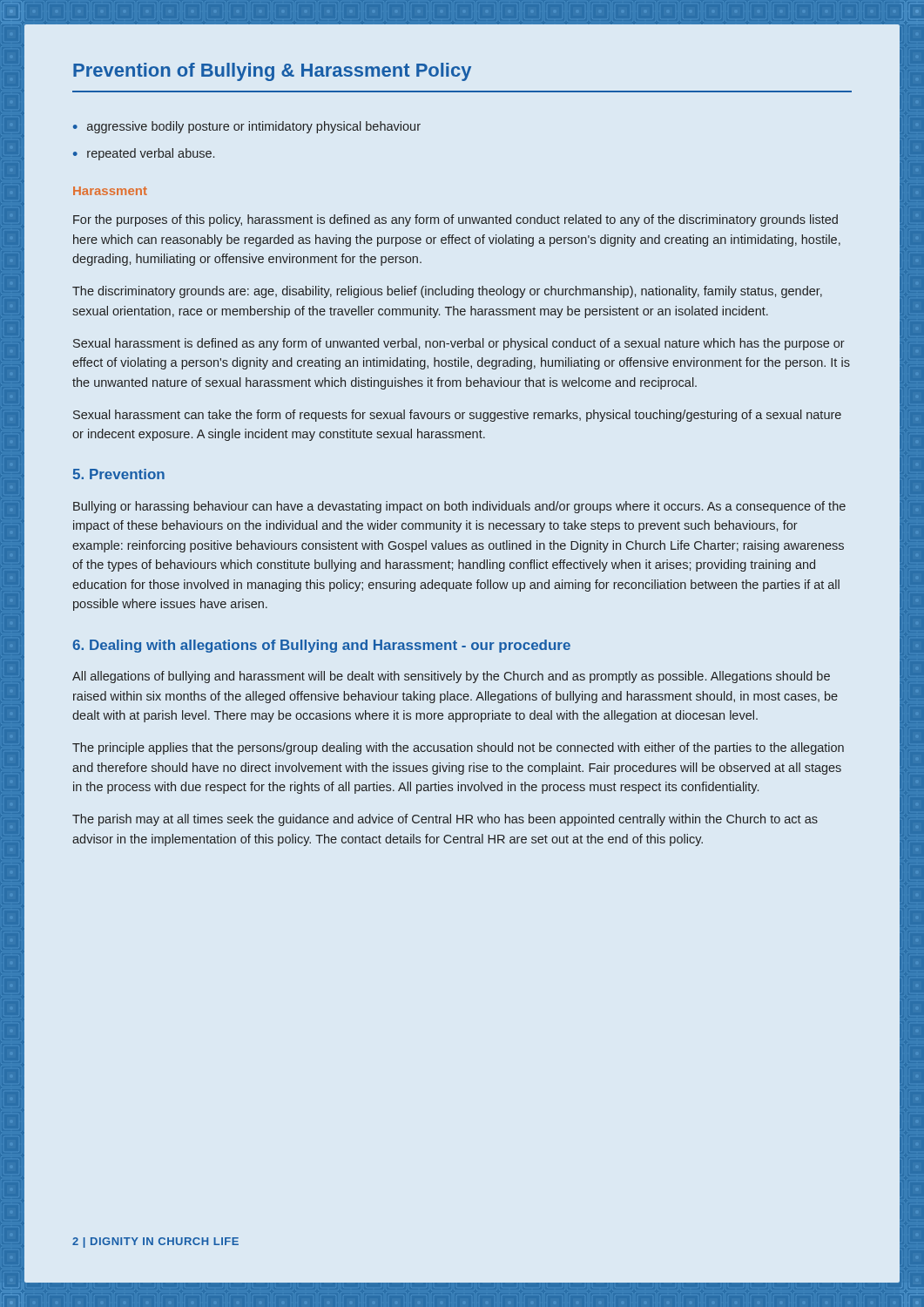Locate the block of text that opens with "All allegations of bullying and harassment"
The height and width of the screenshot is (1307, 924).
point(462,696)
